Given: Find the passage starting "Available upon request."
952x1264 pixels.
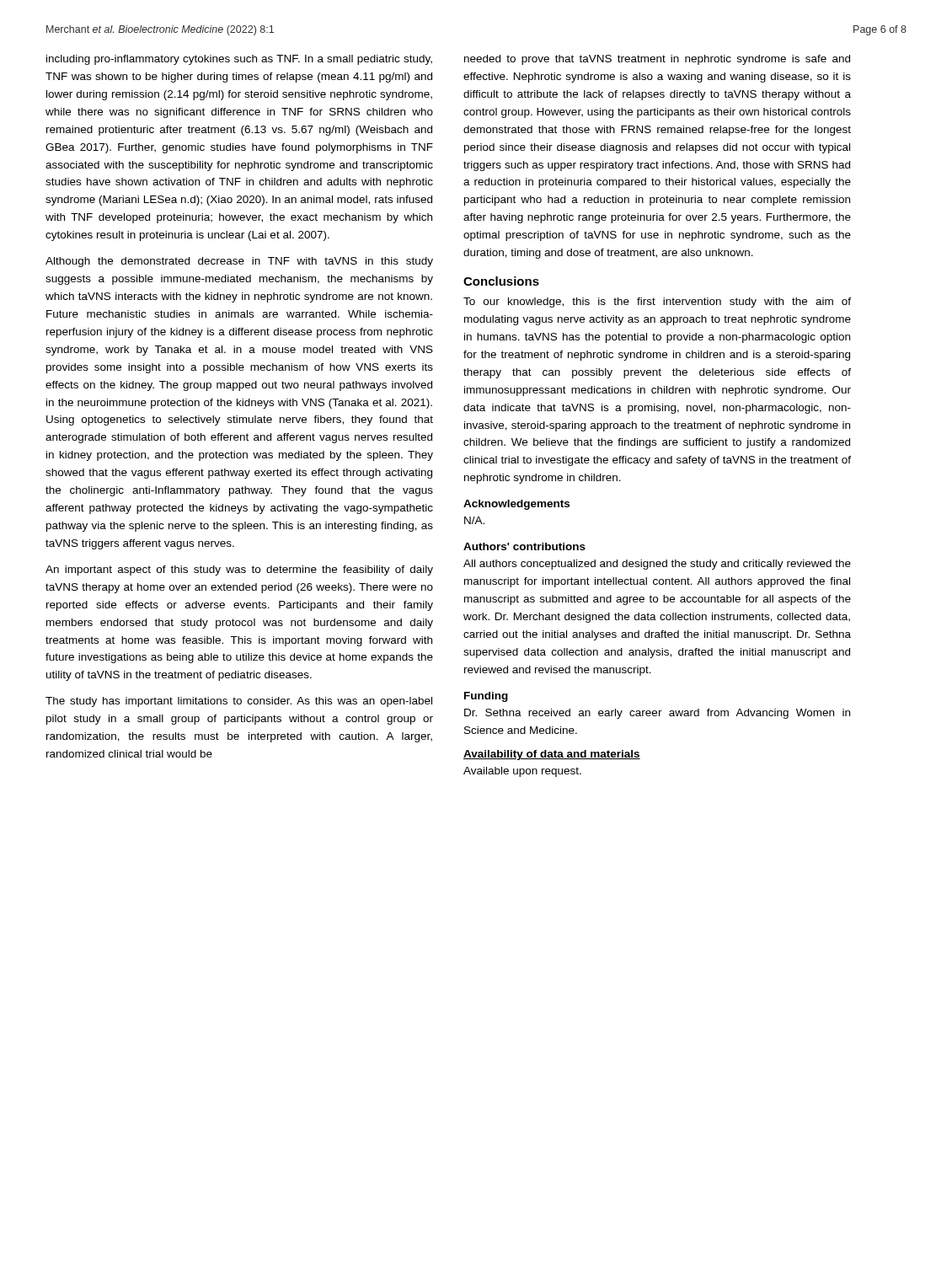Looking at the screenshot, I should pos(522,772).
